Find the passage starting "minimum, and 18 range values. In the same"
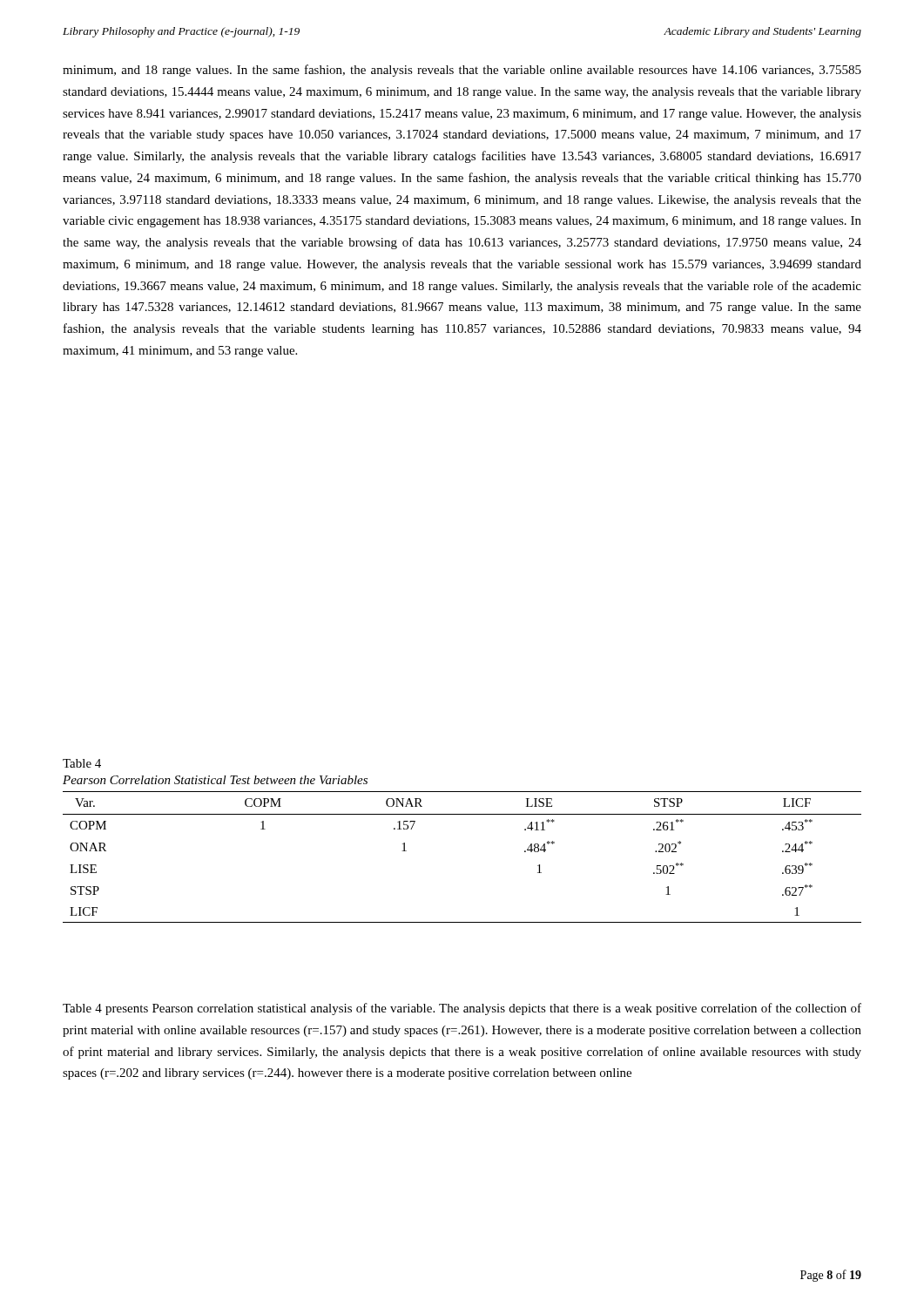The image size is (924, 1307). [462, 210]
